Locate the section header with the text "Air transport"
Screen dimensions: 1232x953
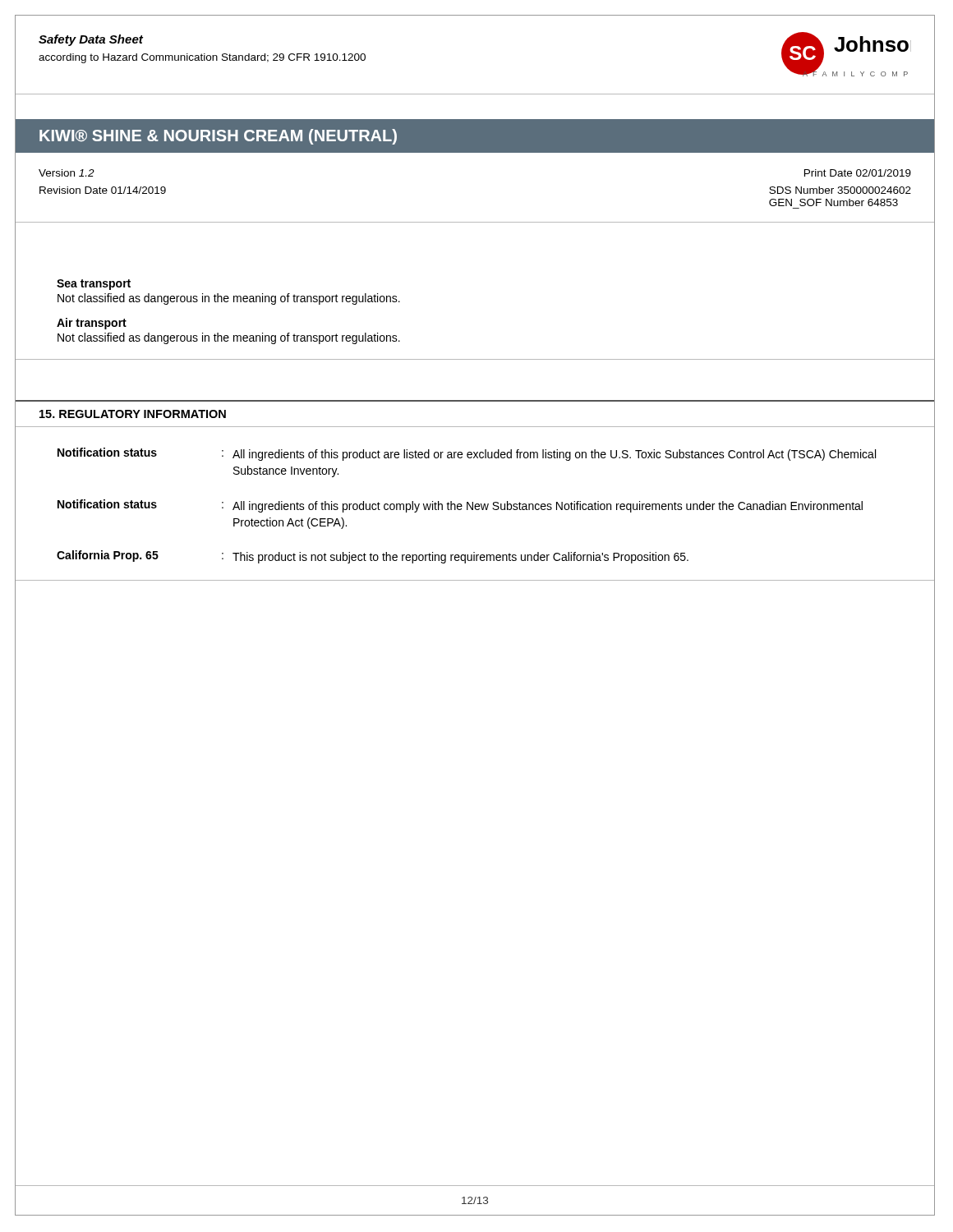[92, 323]
